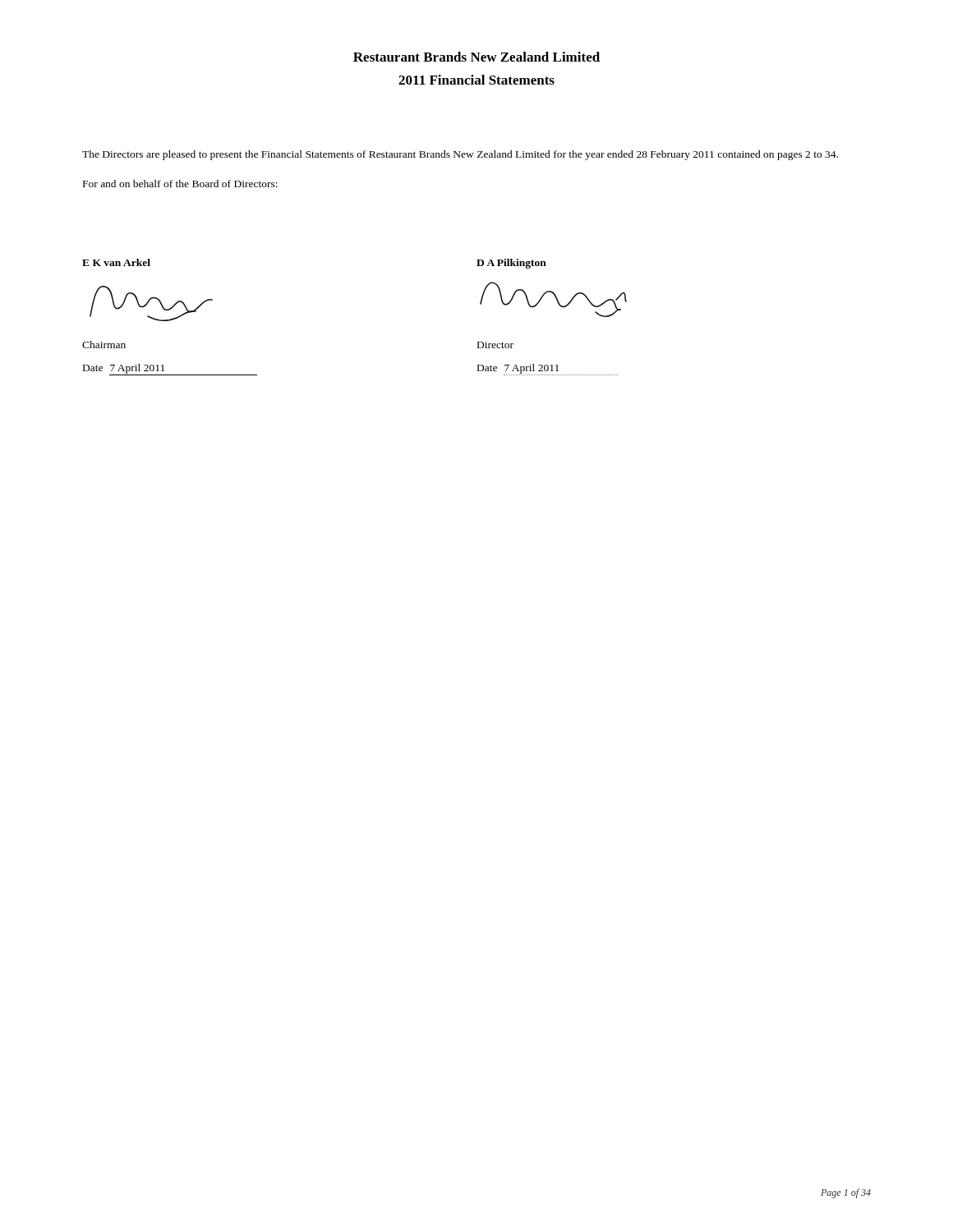Click the passage that begins "The Directors are pleased to present"
Image resolution: width=953 pixels, height=1232 pixels.
(x=460, y=154)
